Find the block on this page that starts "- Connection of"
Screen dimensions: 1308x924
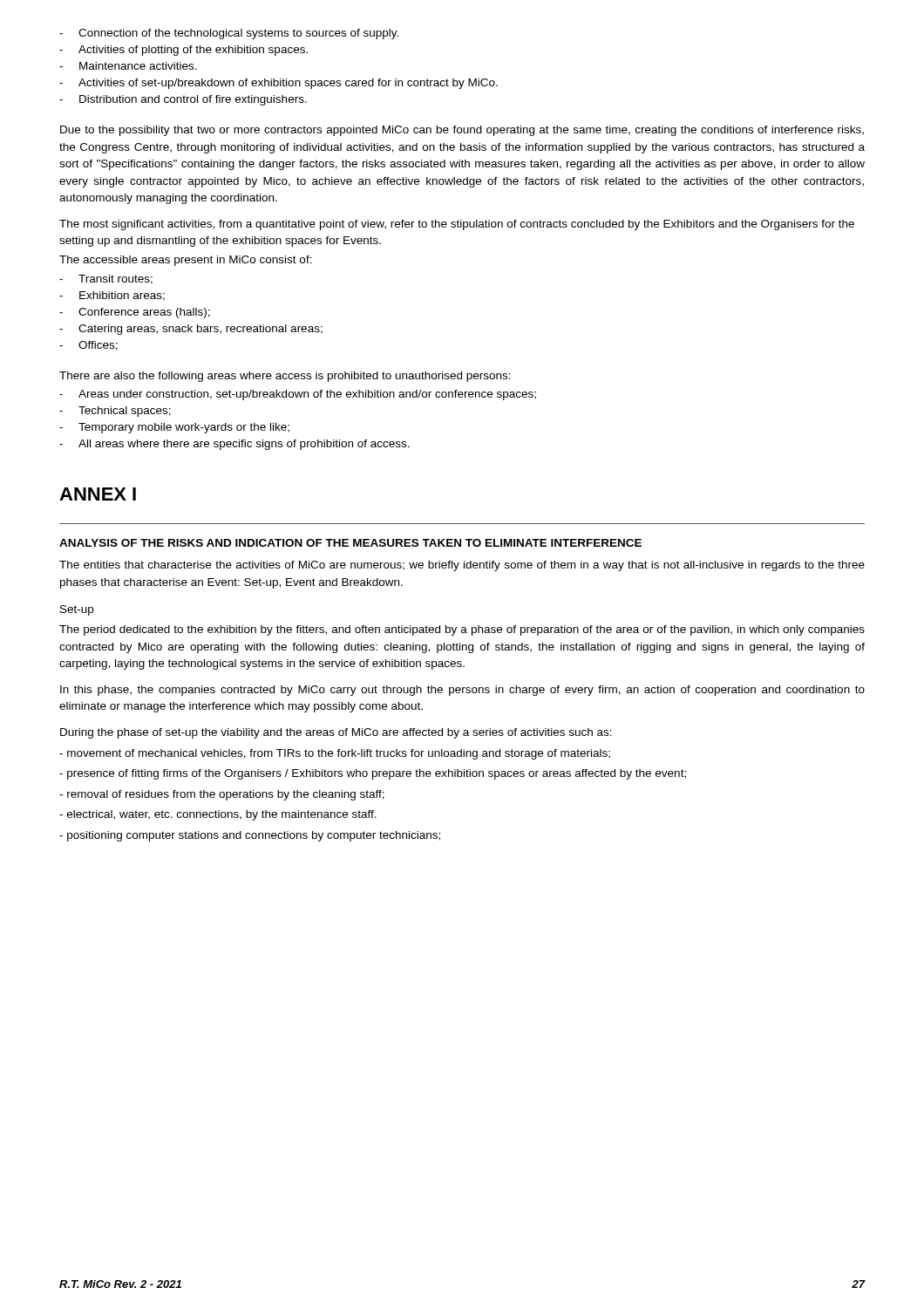click(229, 34)
